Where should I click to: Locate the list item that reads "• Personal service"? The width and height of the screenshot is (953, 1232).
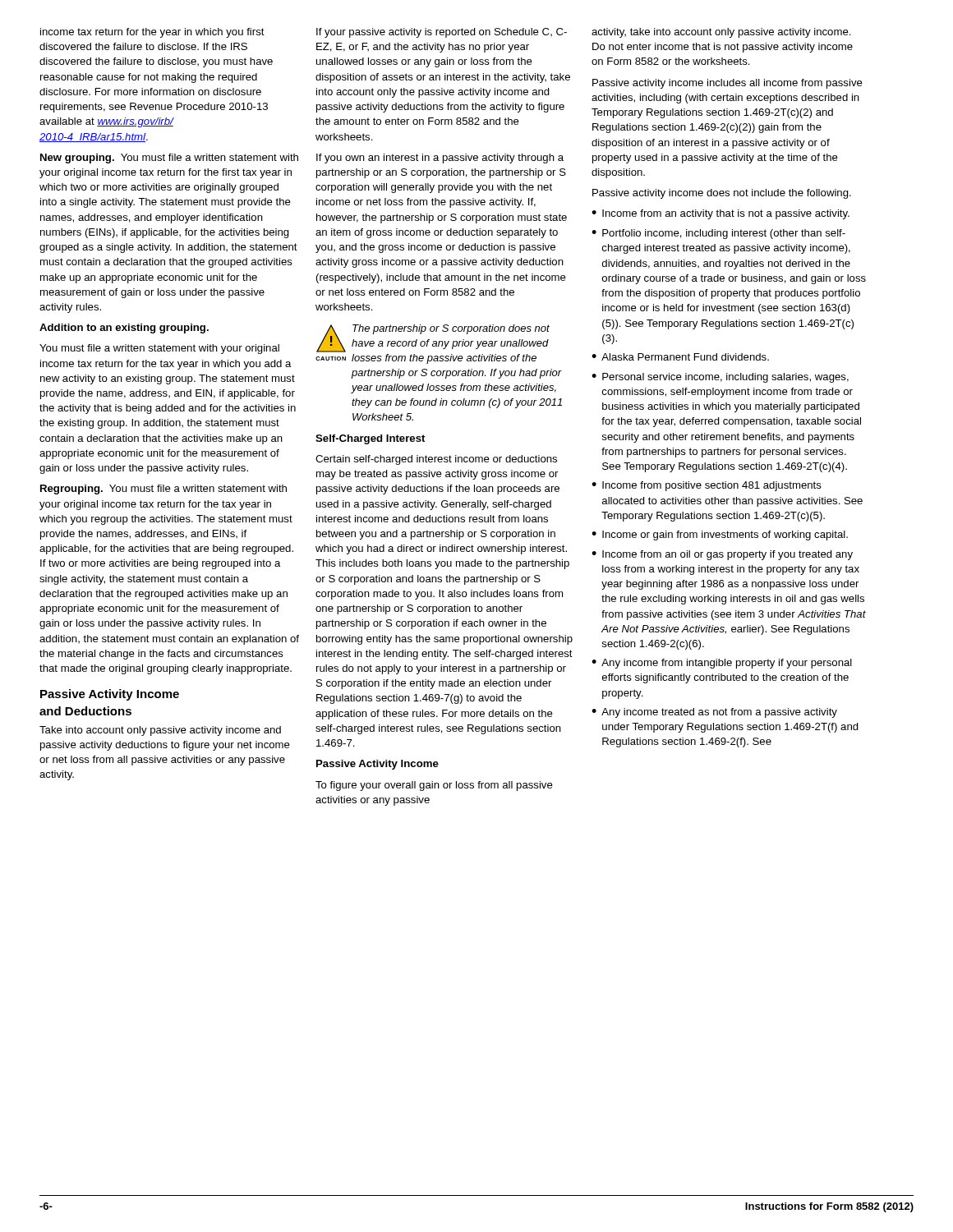click(730, 422)
